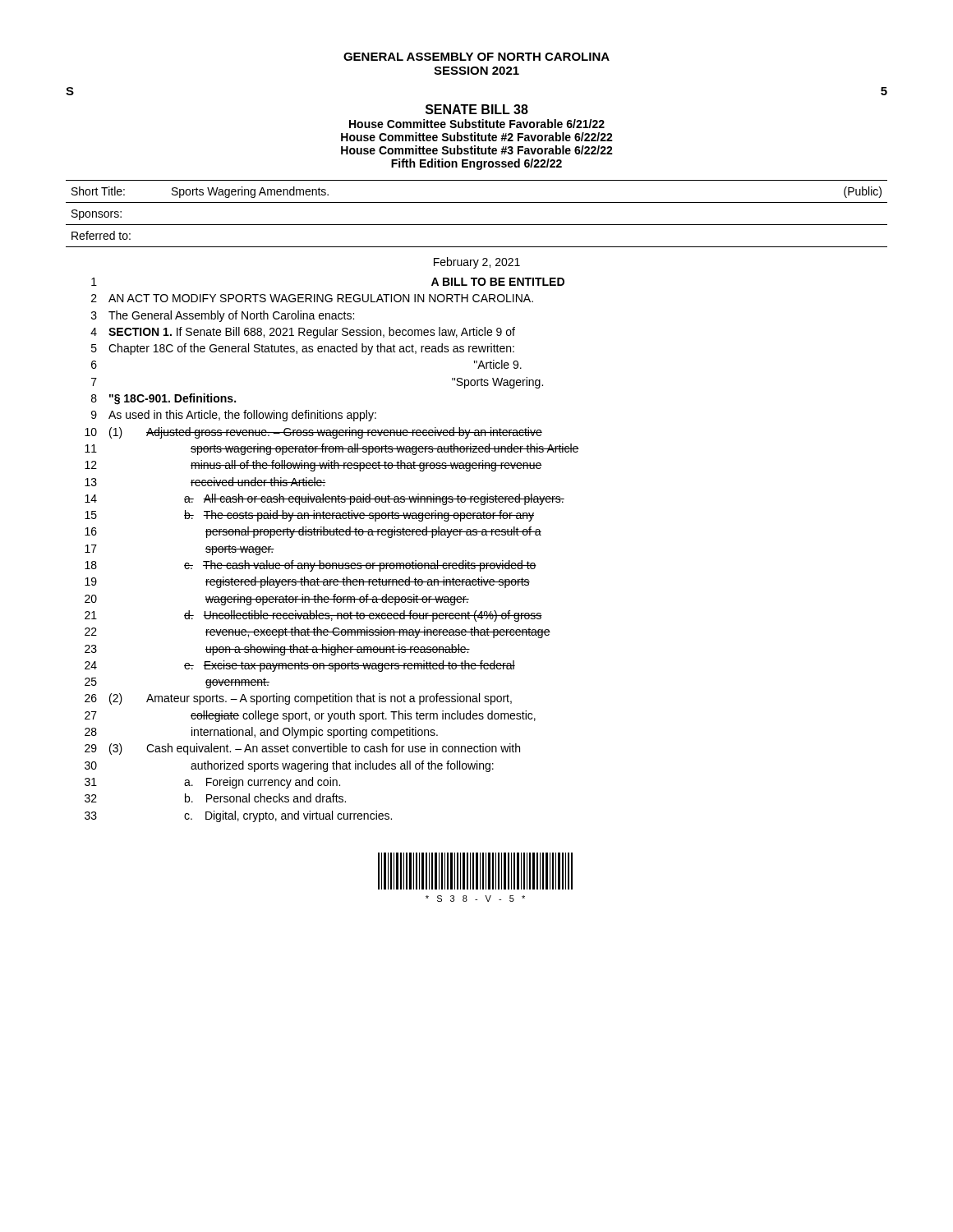953x1232 pixels.
Task: Locate the element starting "12 minus all of the following"
Action: (476, 465)
